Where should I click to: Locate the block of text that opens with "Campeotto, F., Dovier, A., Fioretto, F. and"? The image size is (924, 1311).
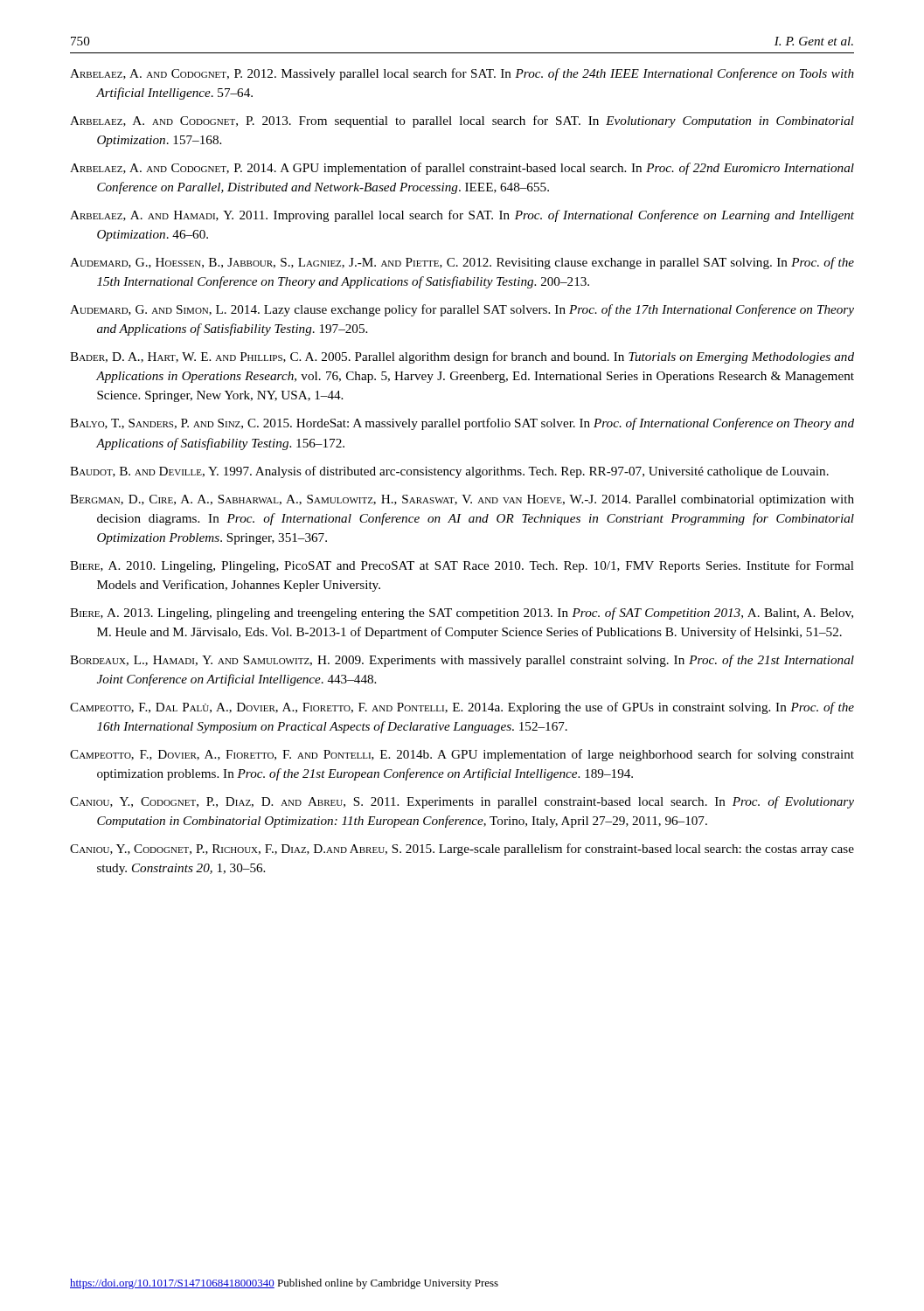point(462,764)
